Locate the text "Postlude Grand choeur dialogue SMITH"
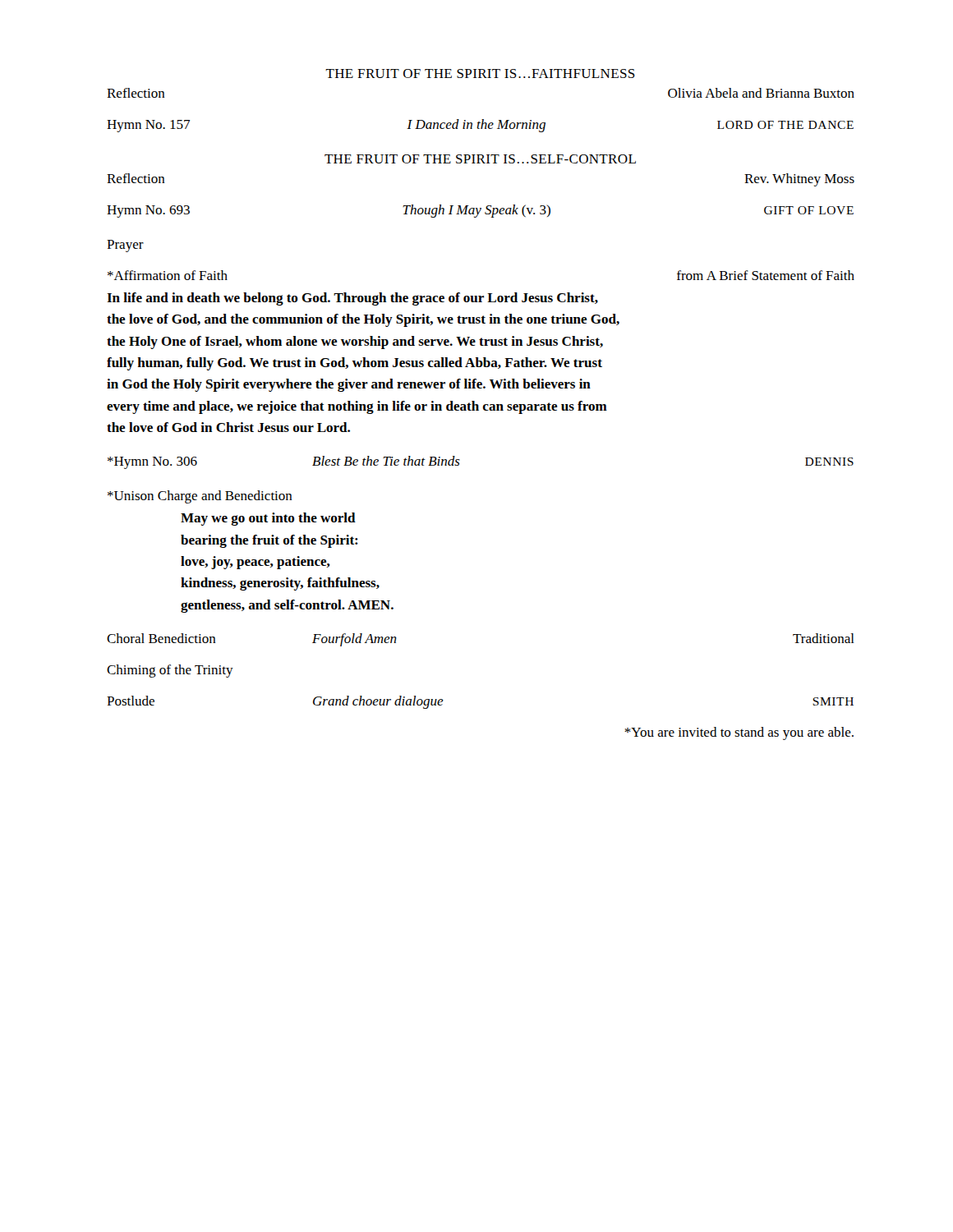 (x=134, y=702)
